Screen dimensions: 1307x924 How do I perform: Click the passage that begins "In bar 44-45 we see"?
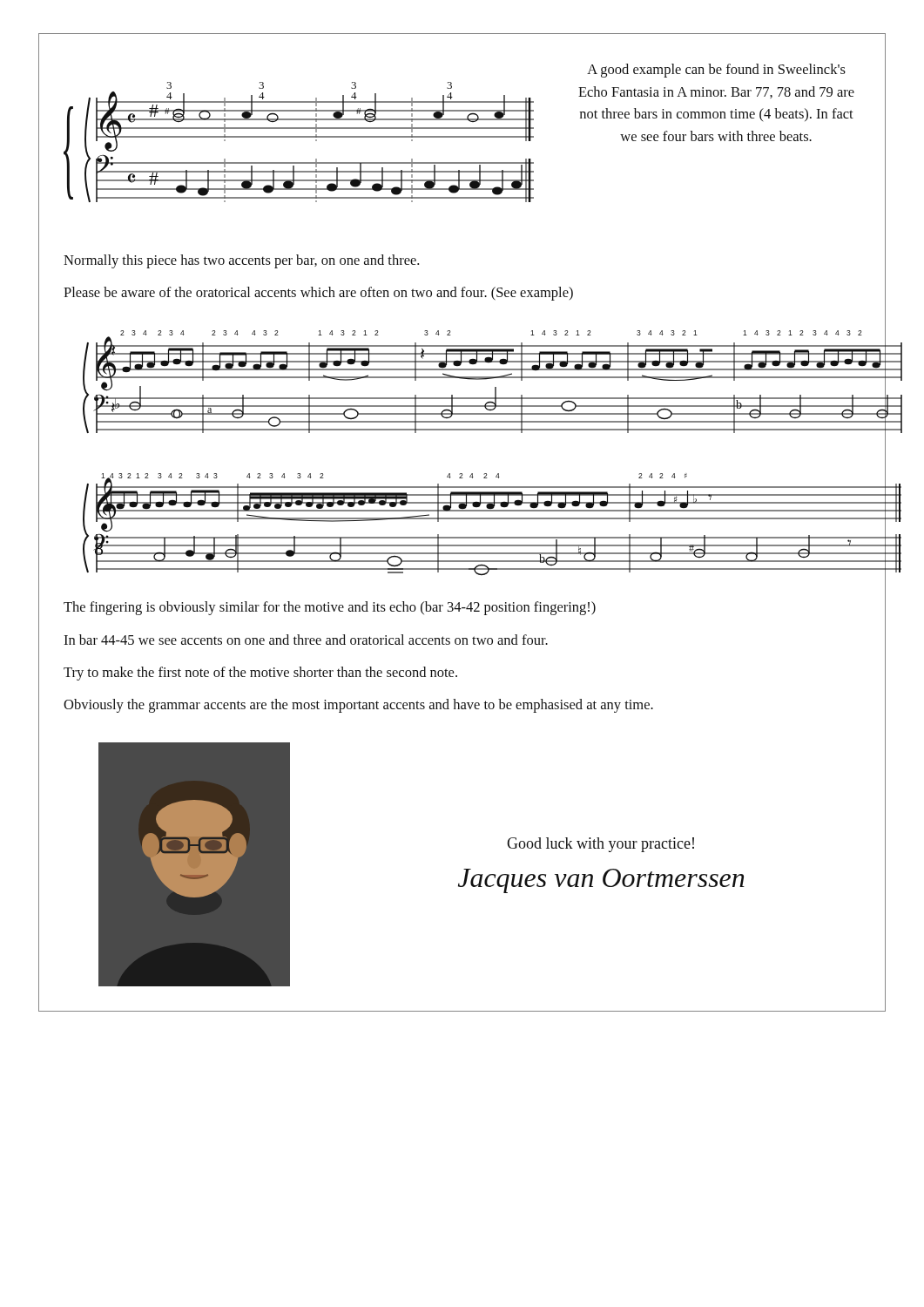pos(306,640)
